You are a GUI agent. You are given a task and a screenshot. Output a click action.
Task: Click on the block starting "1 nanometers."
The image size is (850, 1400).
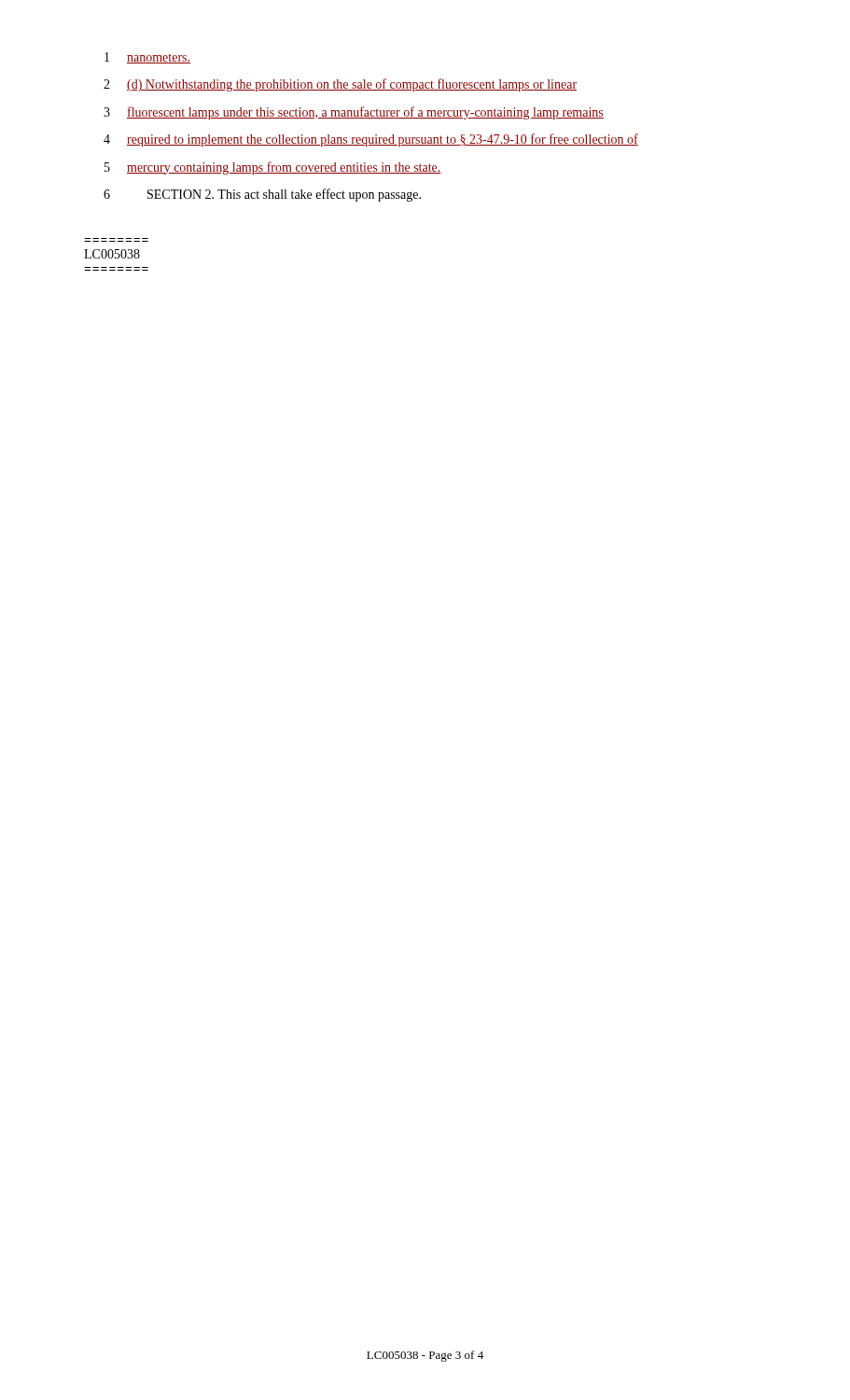pyautogui.click(x=147, y=58)
